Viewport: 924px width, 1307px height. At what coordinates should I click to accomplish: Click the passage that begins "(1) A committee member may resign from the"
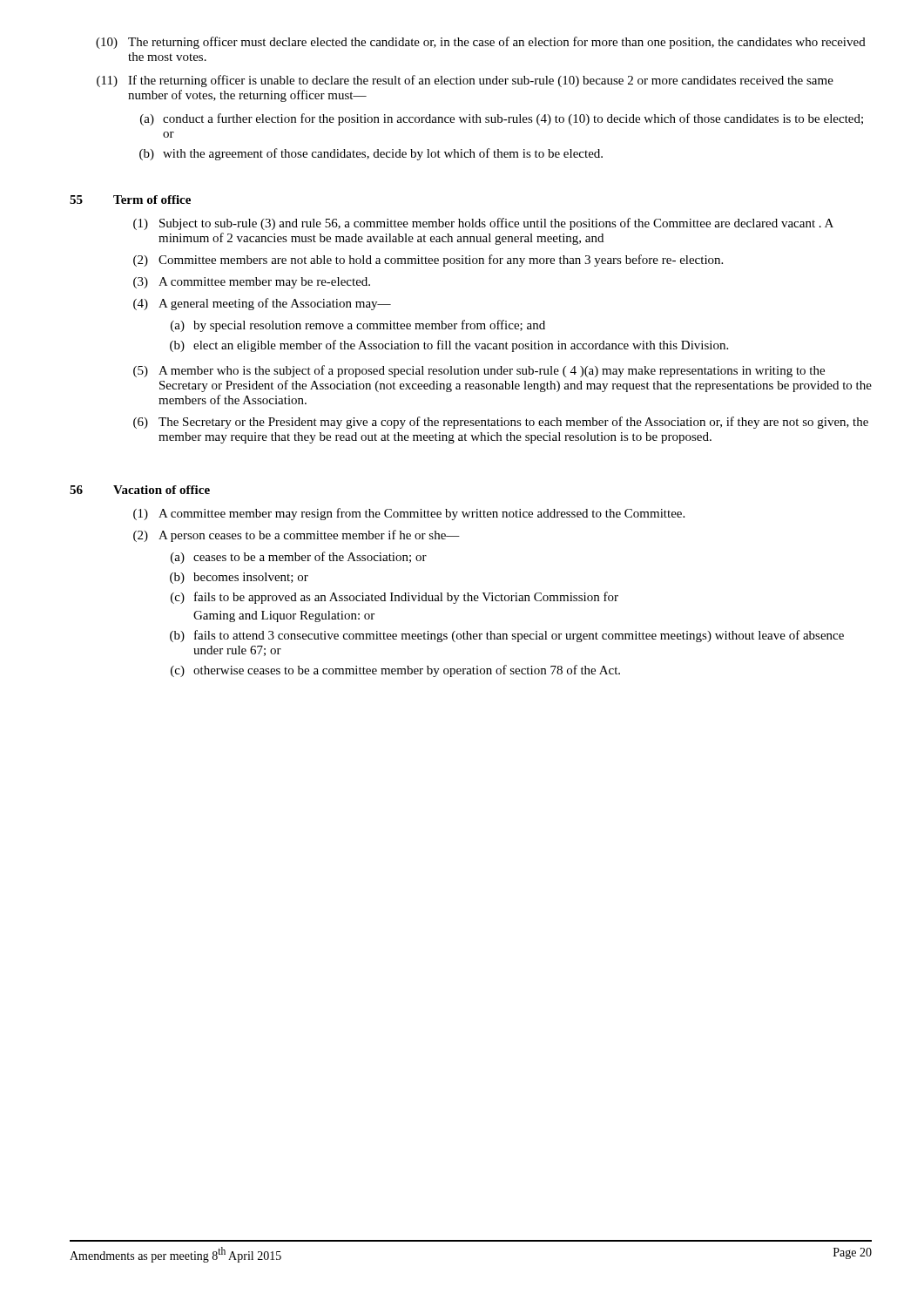492,514
